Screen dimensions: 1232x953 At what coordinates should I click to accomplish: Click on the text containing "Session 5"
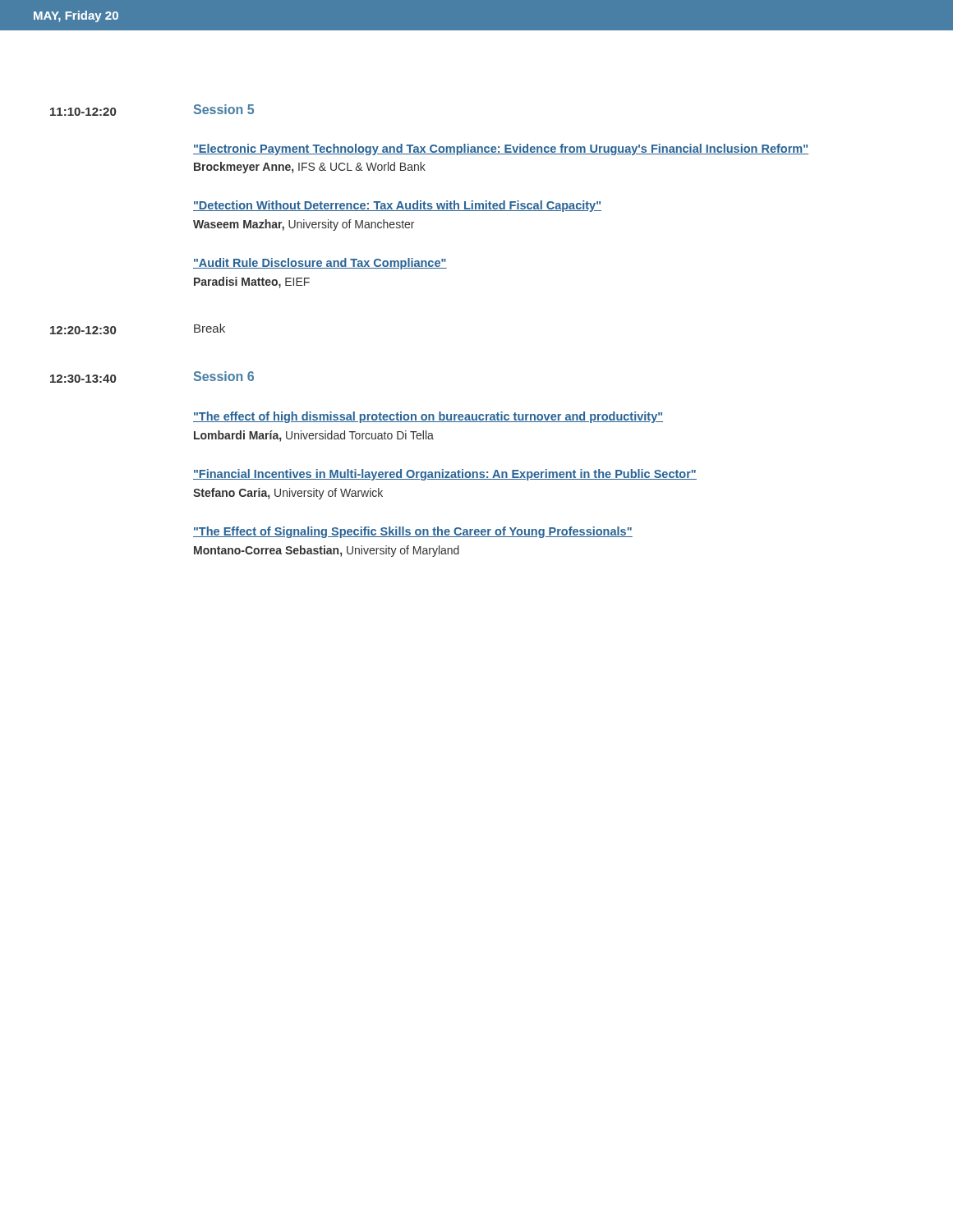[224, 110]
